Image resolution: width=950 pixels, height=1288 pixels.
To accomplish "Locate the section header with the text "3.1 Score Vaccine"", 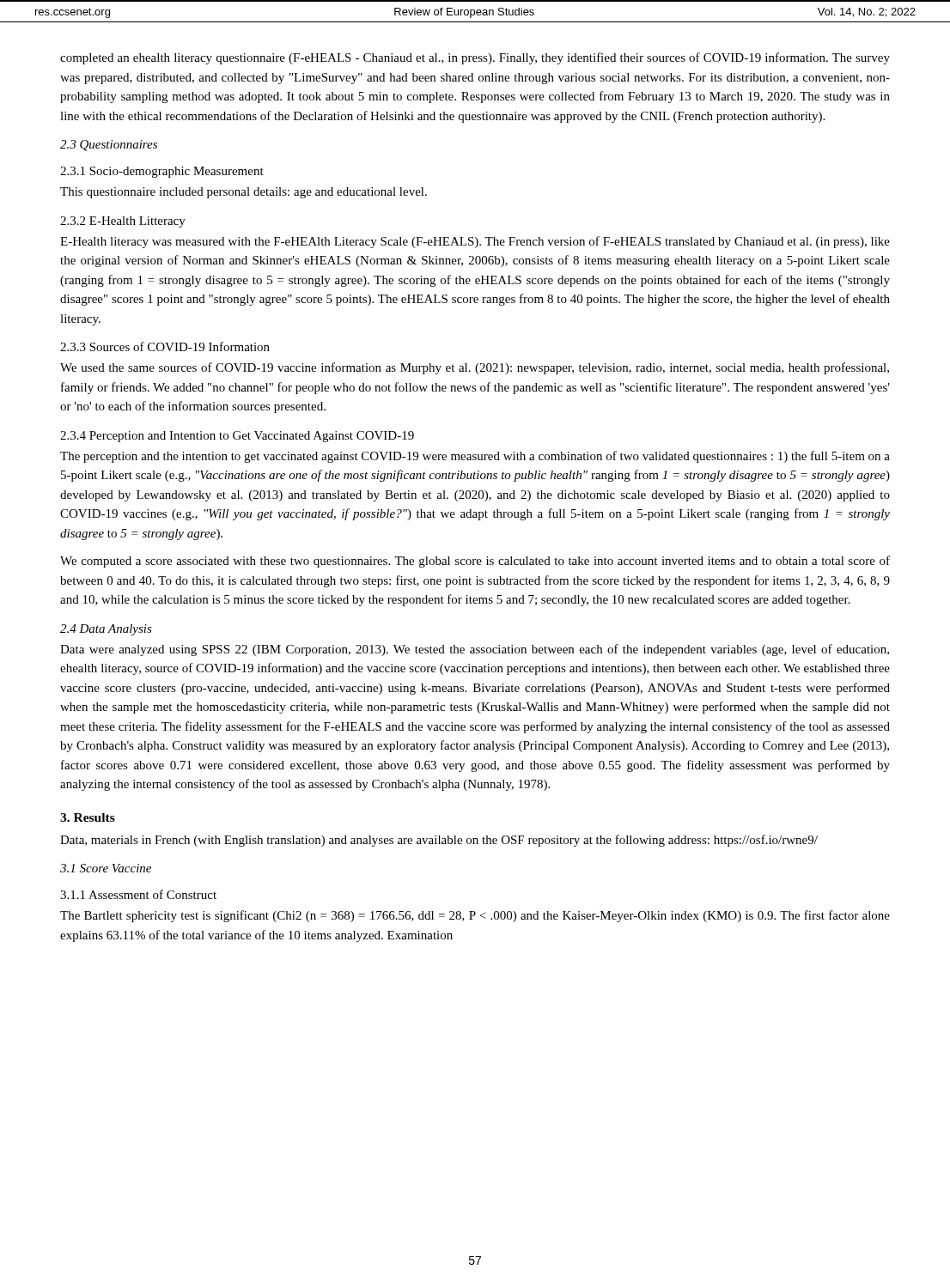I will [x=106, y=868].
